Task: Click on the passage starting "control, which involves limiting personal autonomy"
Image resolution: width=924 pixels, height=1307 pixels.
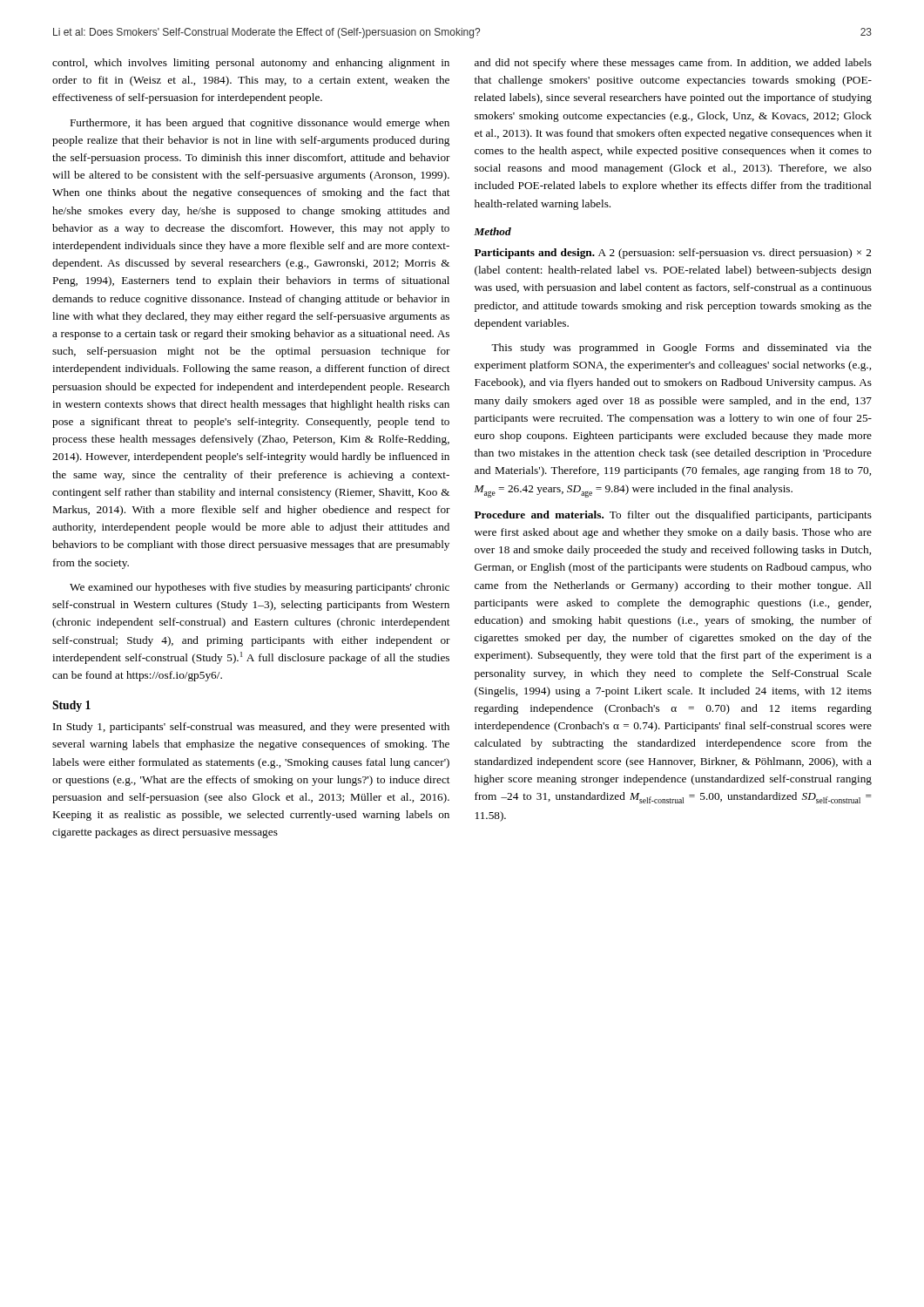Action: [x=251, y=369]
